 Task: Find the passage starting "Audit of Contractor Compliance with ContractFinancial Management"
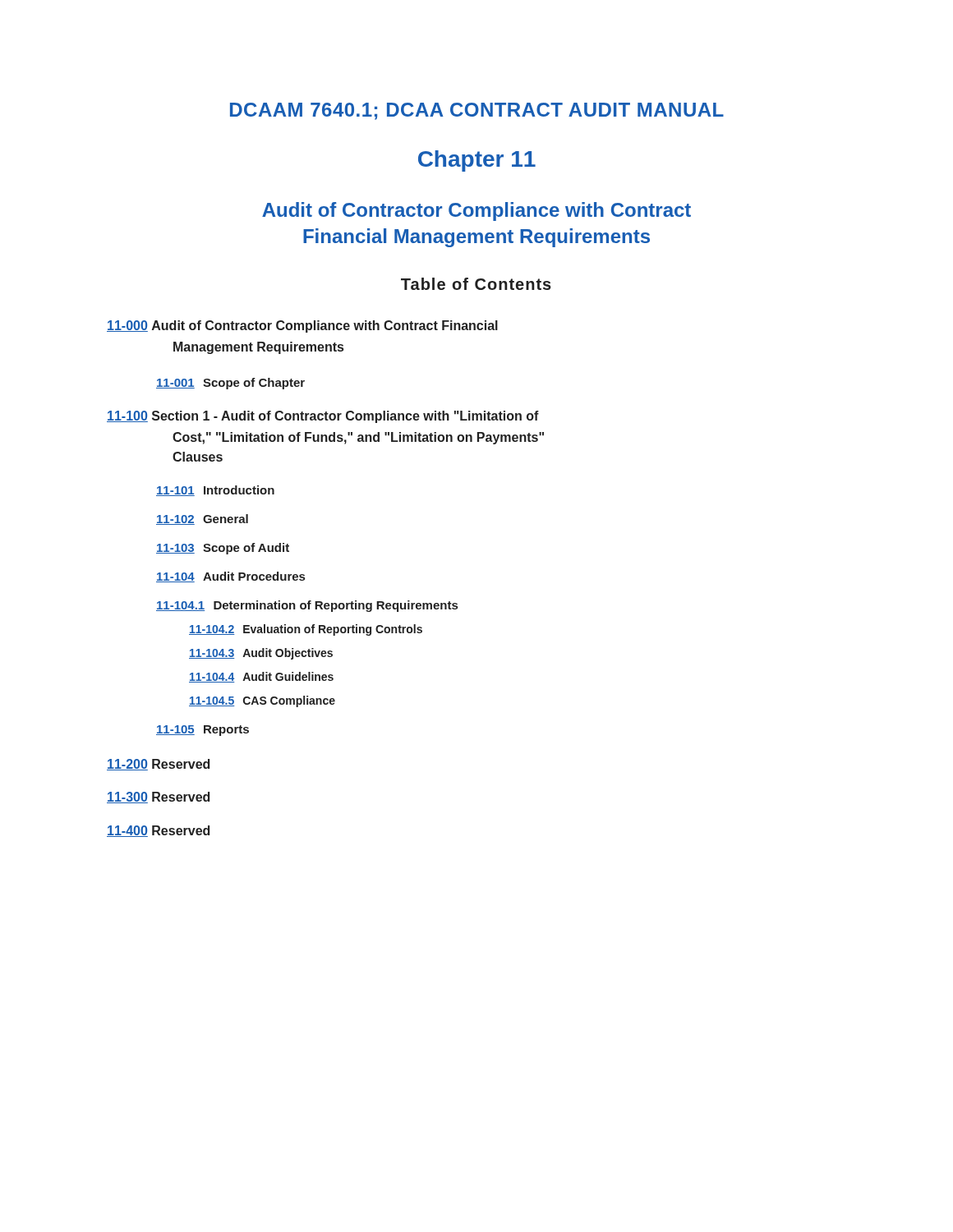[x=476, y=223]
